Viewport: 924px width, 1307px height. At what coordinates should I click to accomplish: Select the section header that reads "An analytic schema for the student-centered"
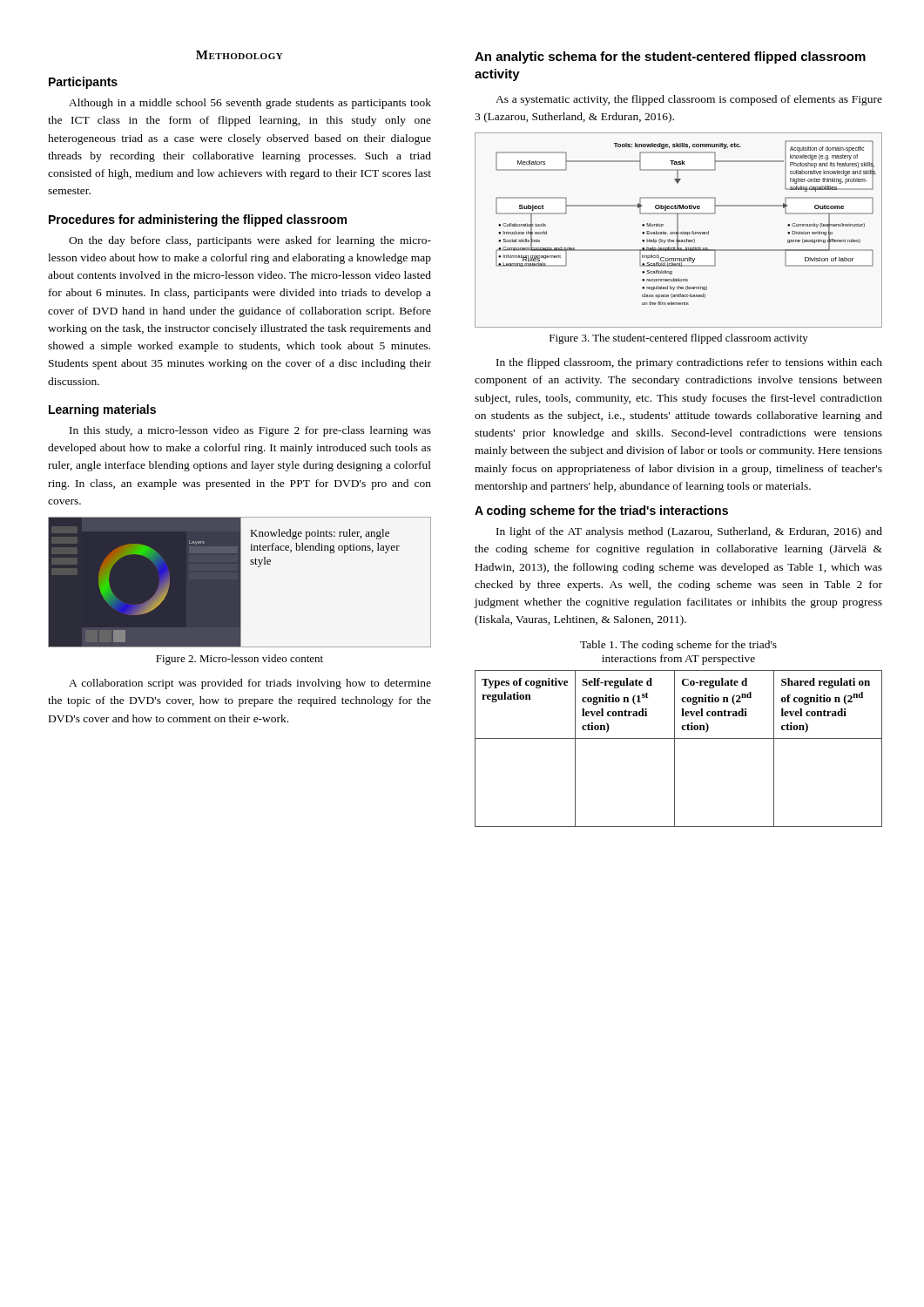coord(670,65)
